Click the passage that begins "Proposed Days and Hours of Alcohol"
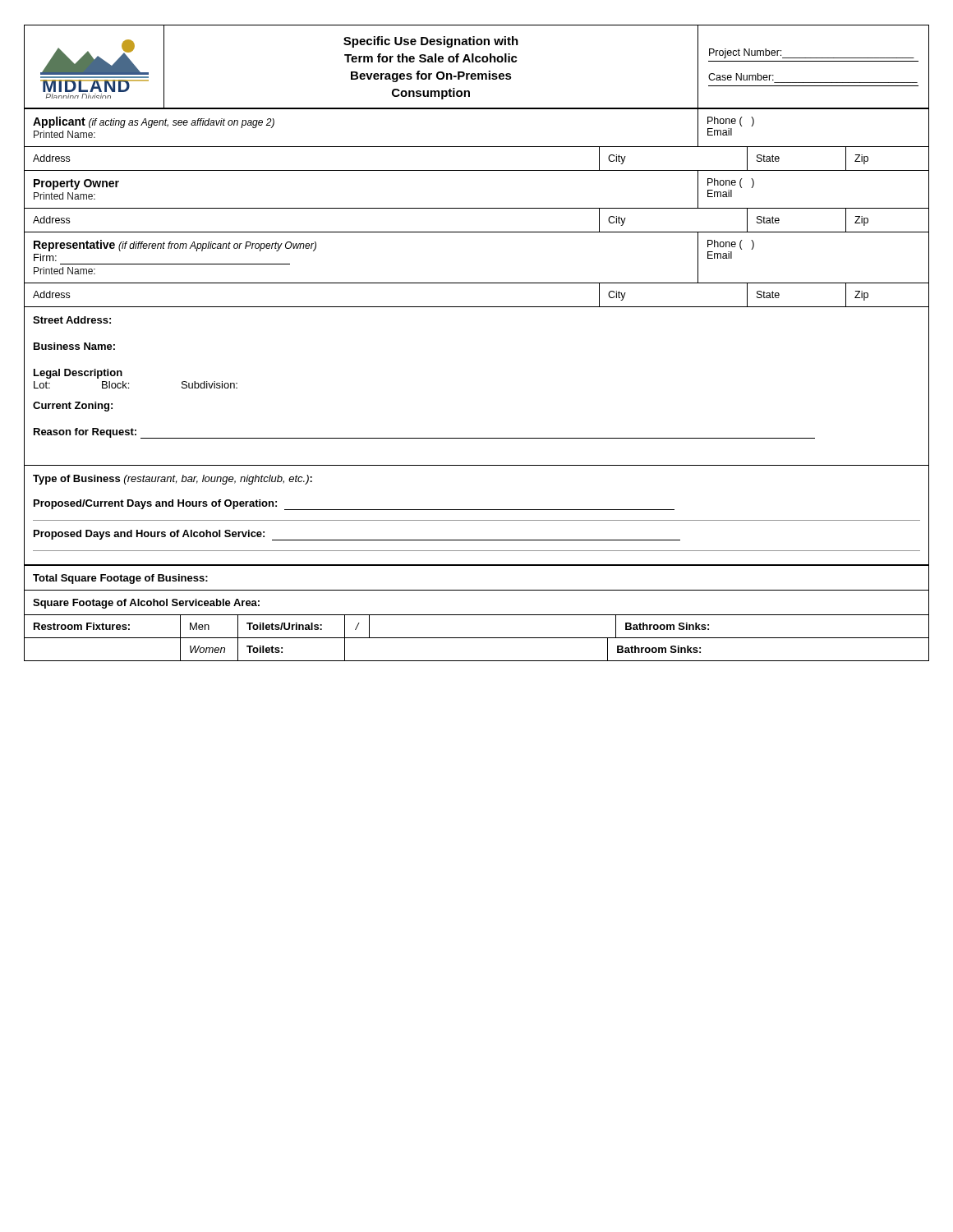Screen dimensions: 1232x953 357,534
